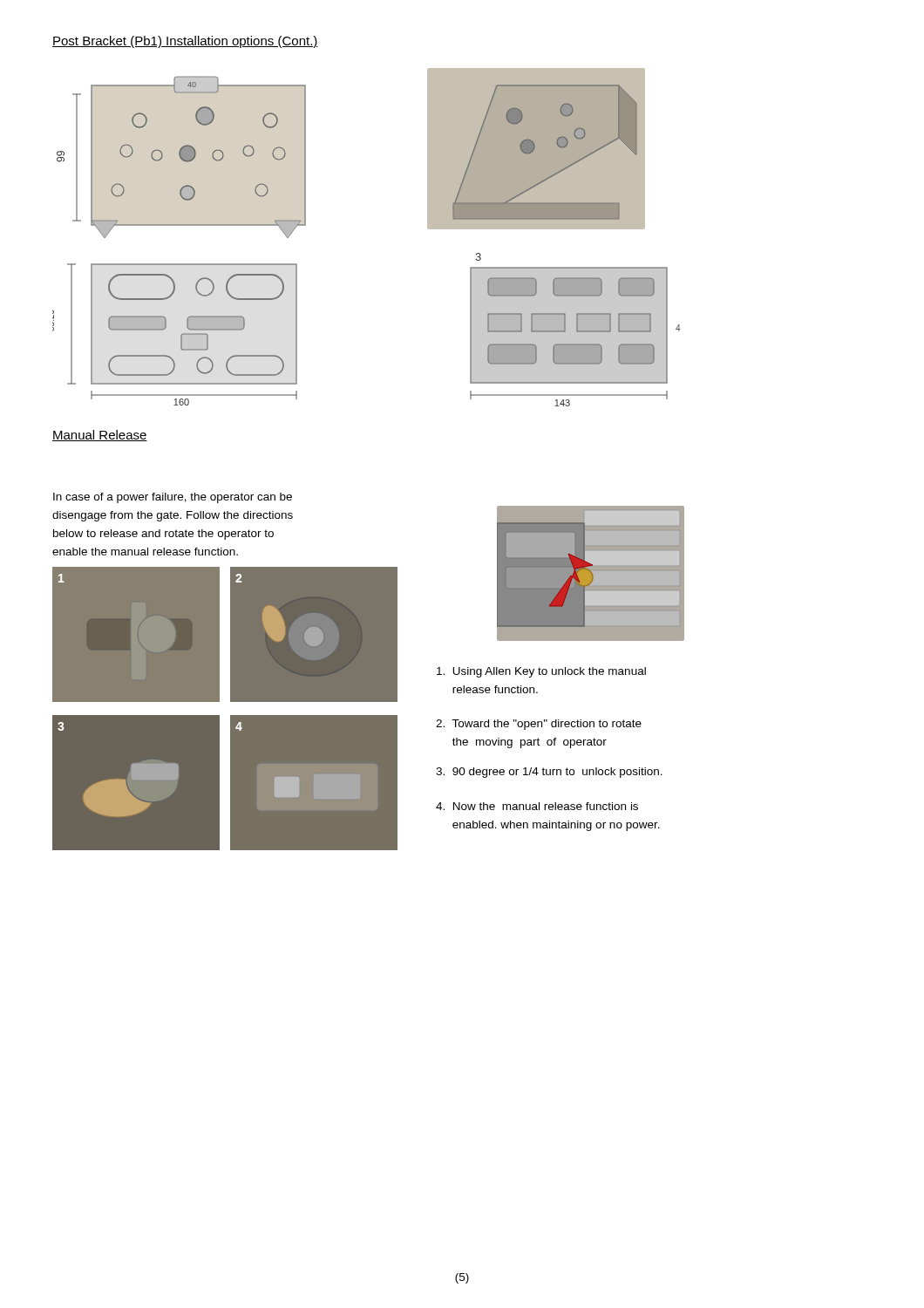This screenshot has height=1308, width=924.
Task: Click on the region starting "Manual Release"
Action: 100,435
